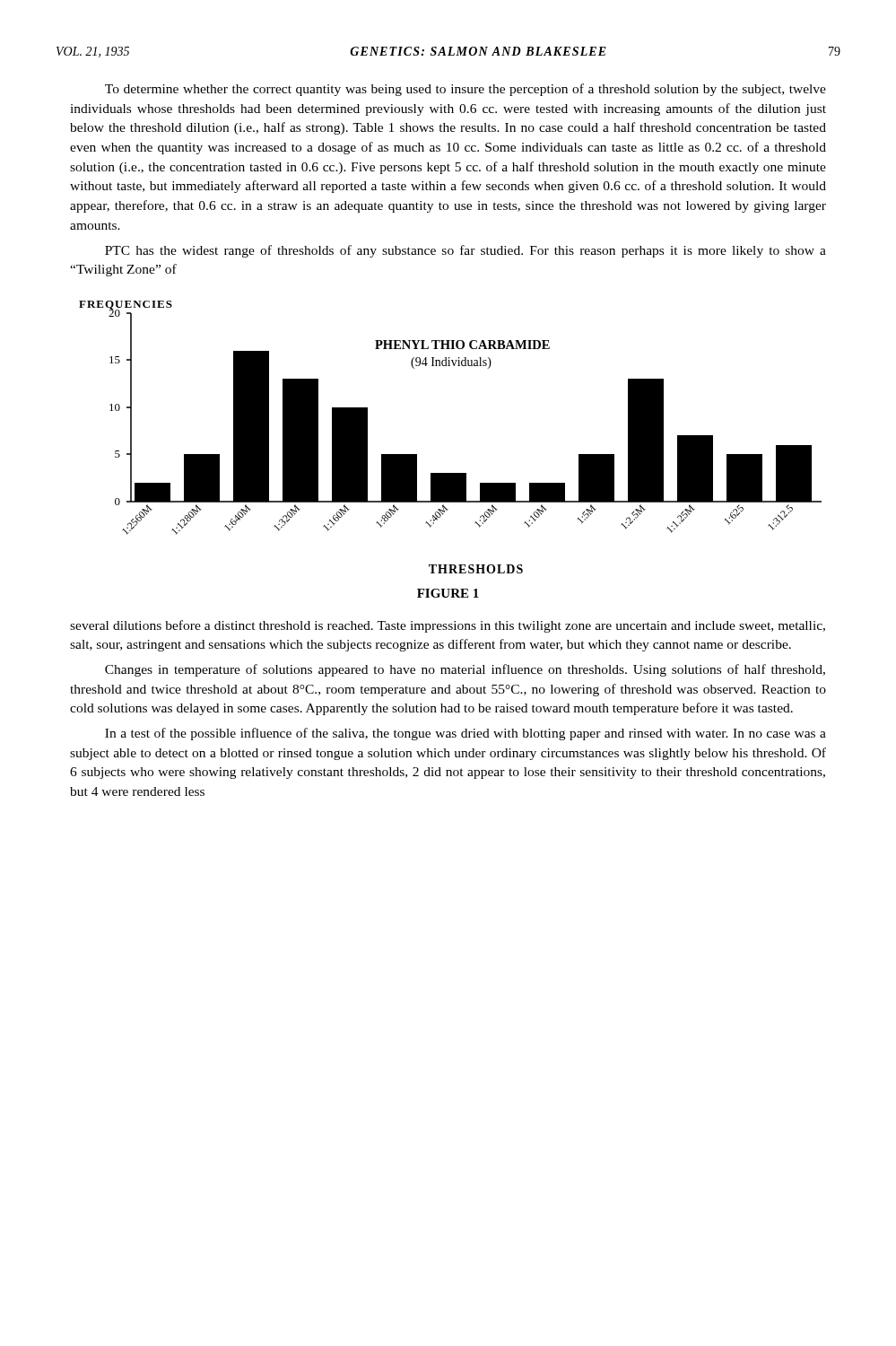The height and width of the screenshot is (1346, 896).
Task: Select the element starting "Changes in temperature of solutions appeared to"
Action: coord(448,688)
